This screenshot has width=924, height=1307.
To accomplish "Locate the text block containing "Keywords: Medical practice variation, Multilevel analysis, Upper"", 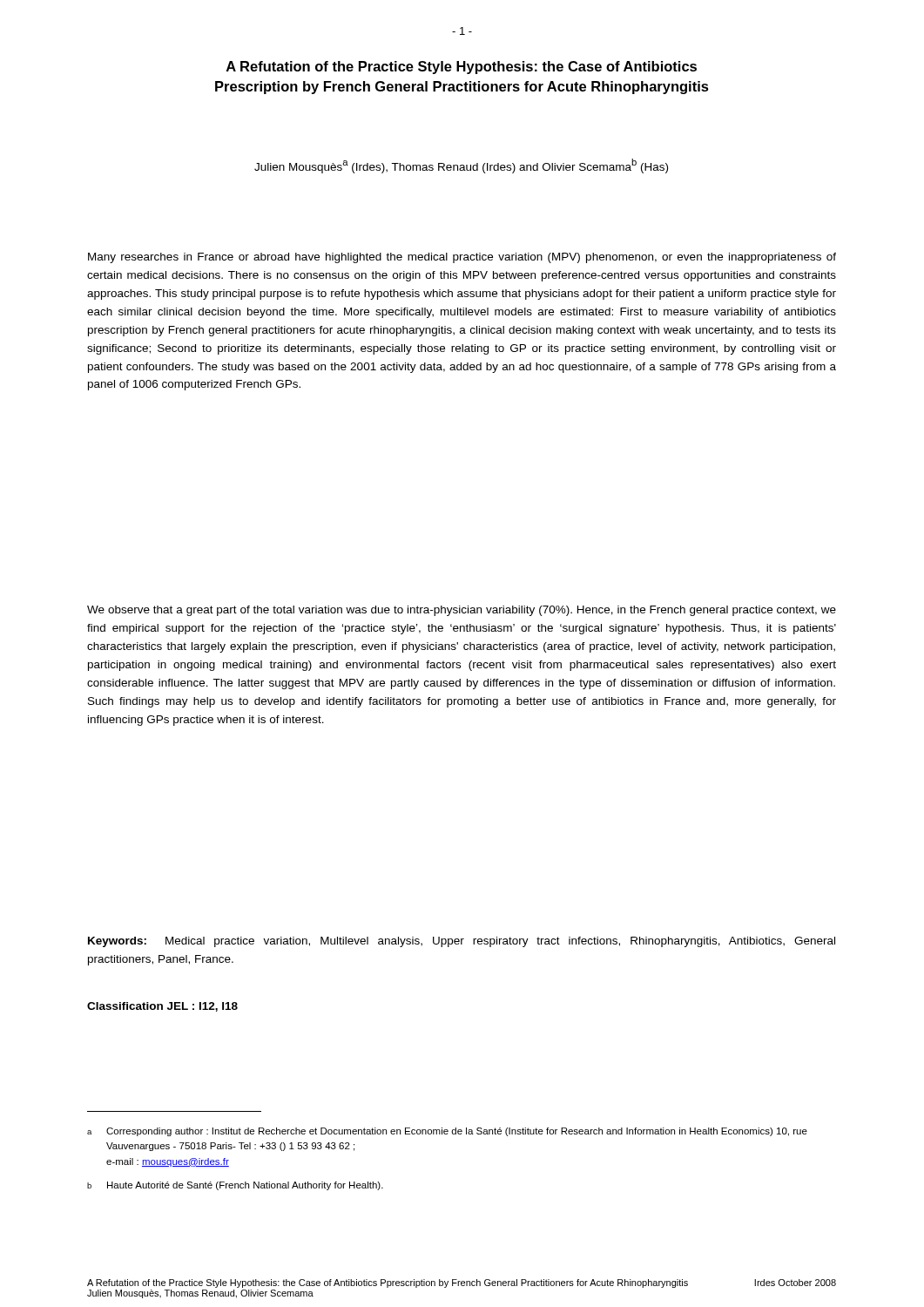I will click(x=462, y=950).
